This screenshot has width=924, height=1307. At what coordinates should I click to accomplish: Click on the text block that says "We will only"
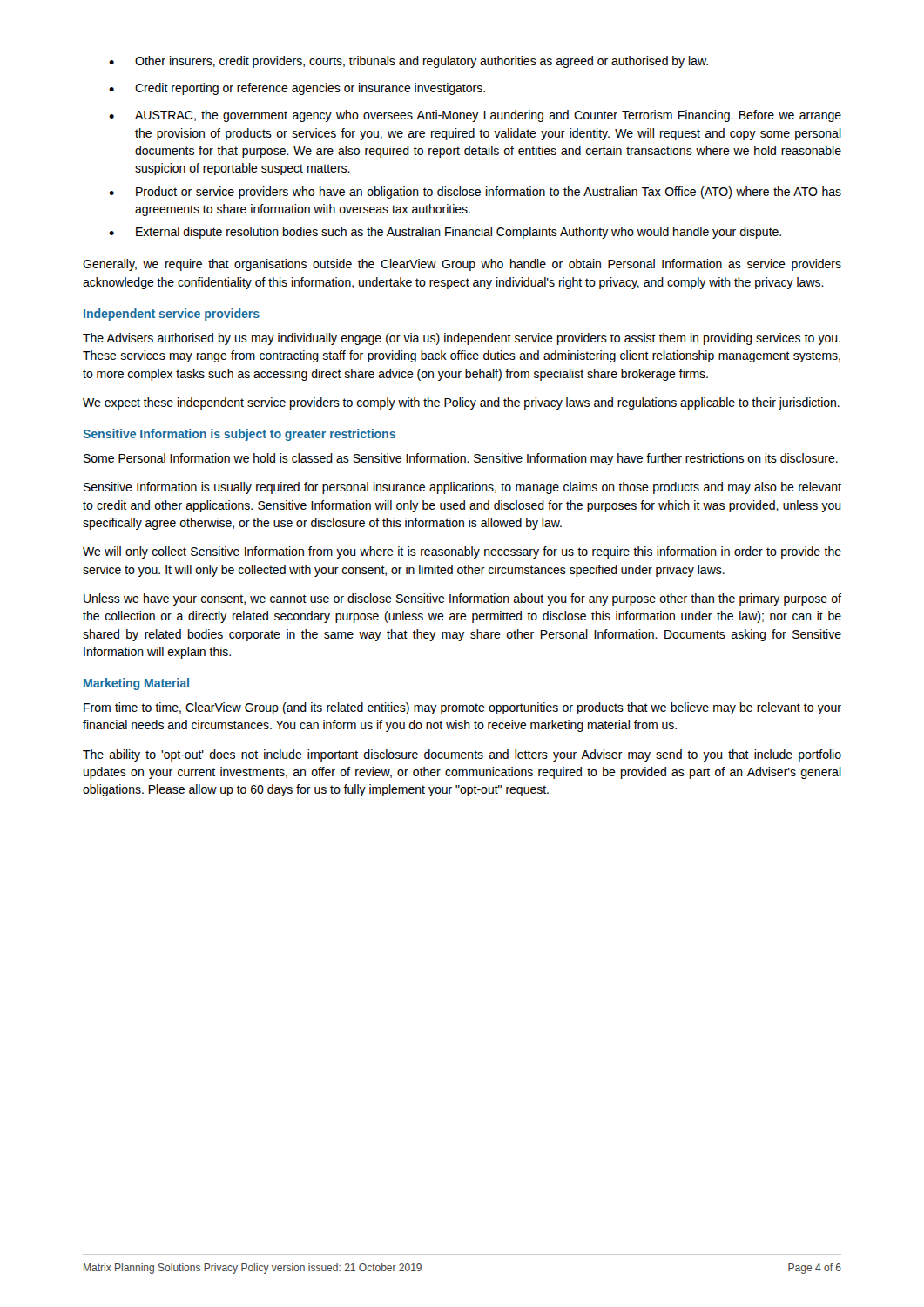(x=462, y=561)
